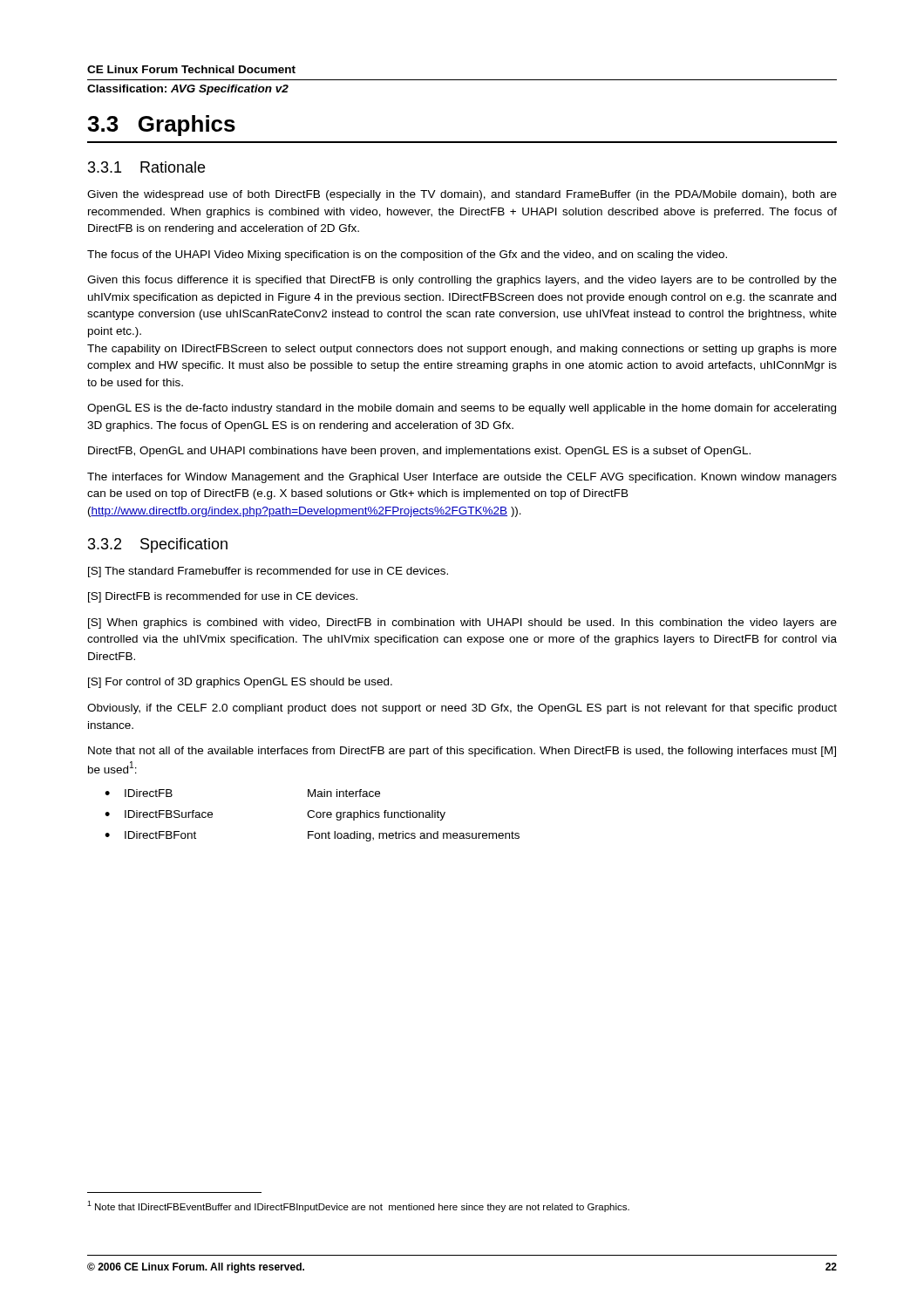
Task: Point to the region starting "• IDirectFBFont Font loading, metrics and"
Action: tap(312, 836)
